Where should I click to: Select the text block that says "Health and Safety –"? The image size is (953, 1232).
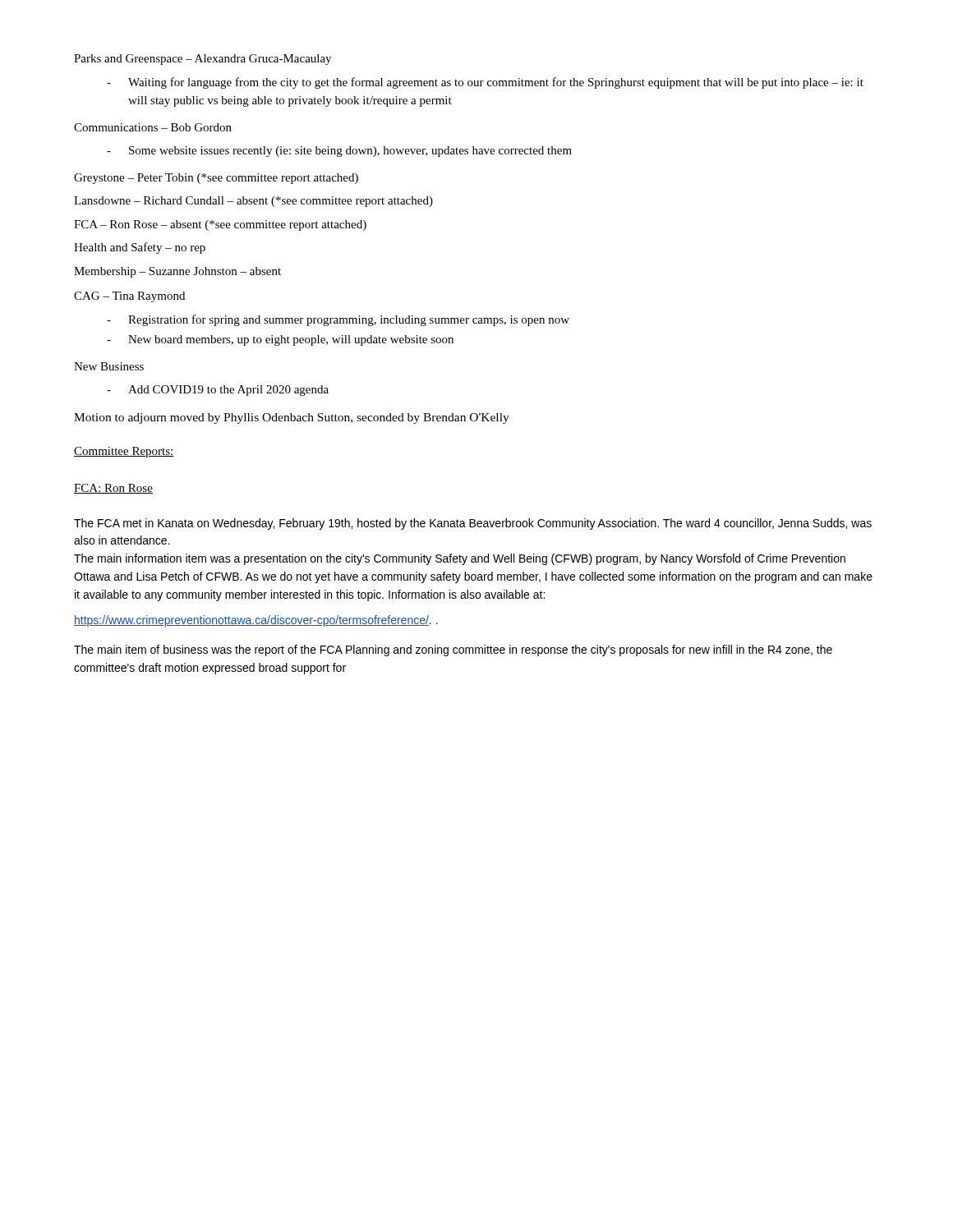140,247
